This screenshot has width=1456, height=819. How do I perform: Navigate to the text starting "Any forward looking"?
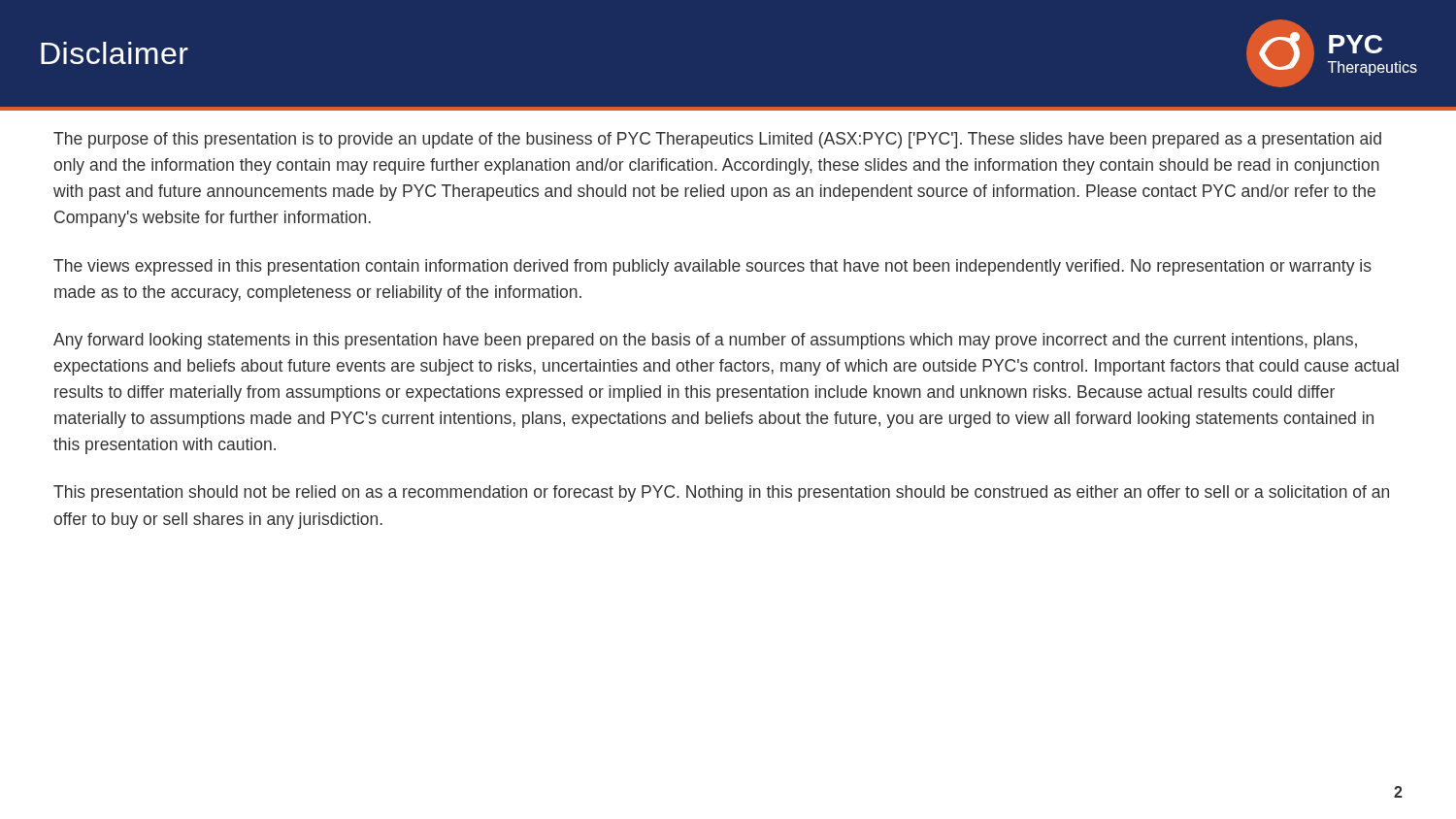point(726,392)
